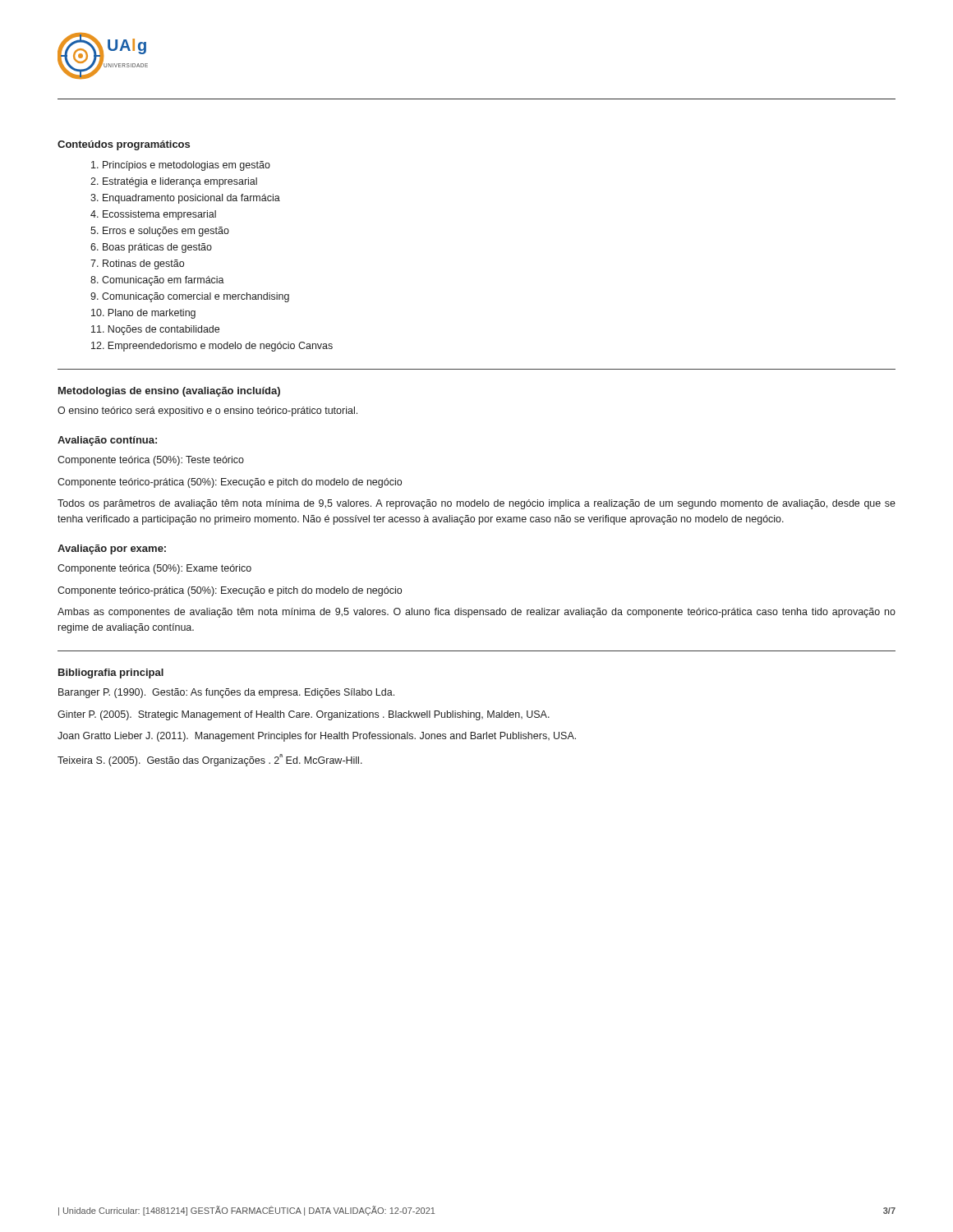Find the text starting "9. Comunicação comercial e merchandising"
This screenshot has width=953, height=1232.
tap(190, 296)
